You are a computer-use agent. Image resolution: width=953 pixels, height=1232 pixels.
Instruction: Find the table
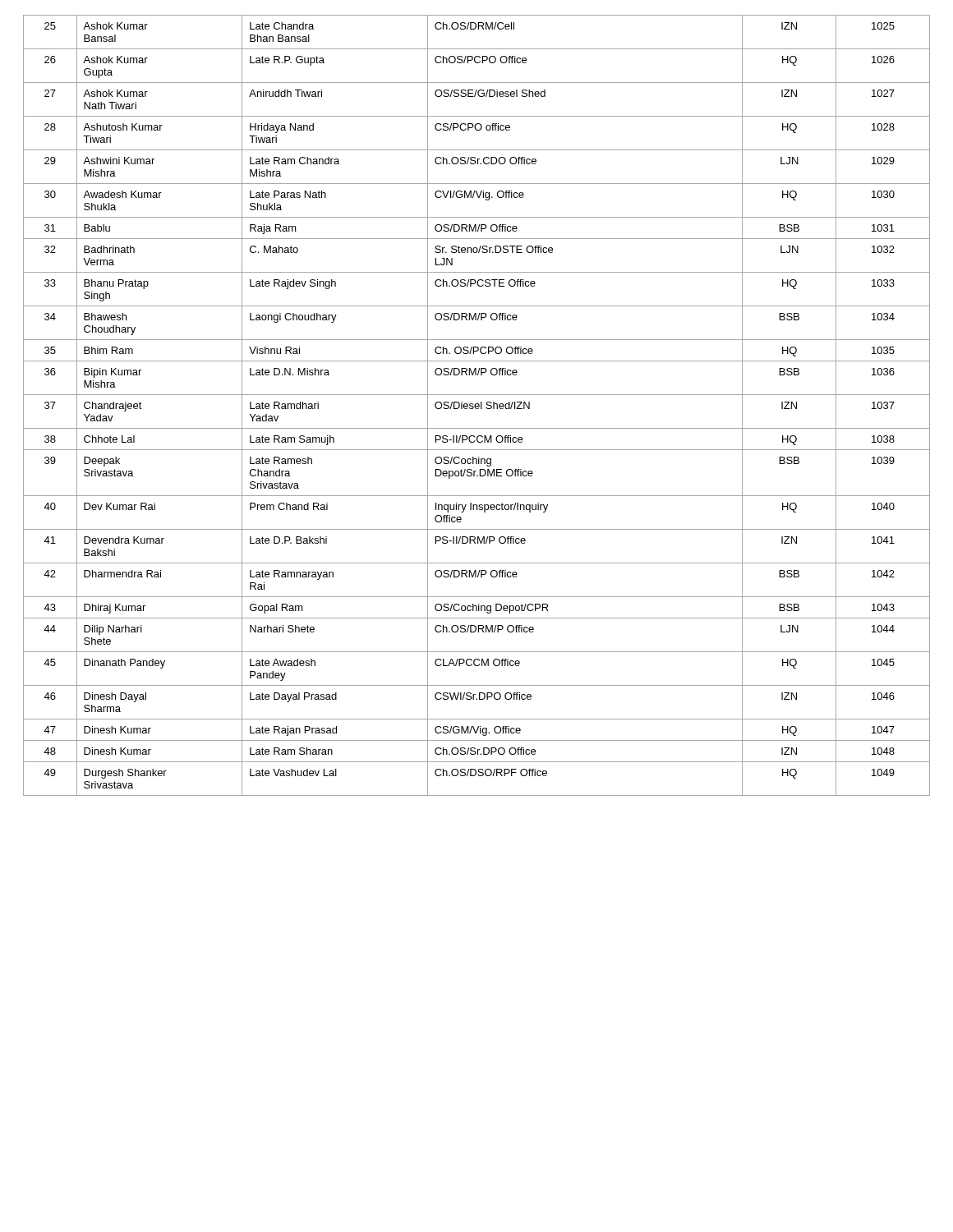pos(476,405)
